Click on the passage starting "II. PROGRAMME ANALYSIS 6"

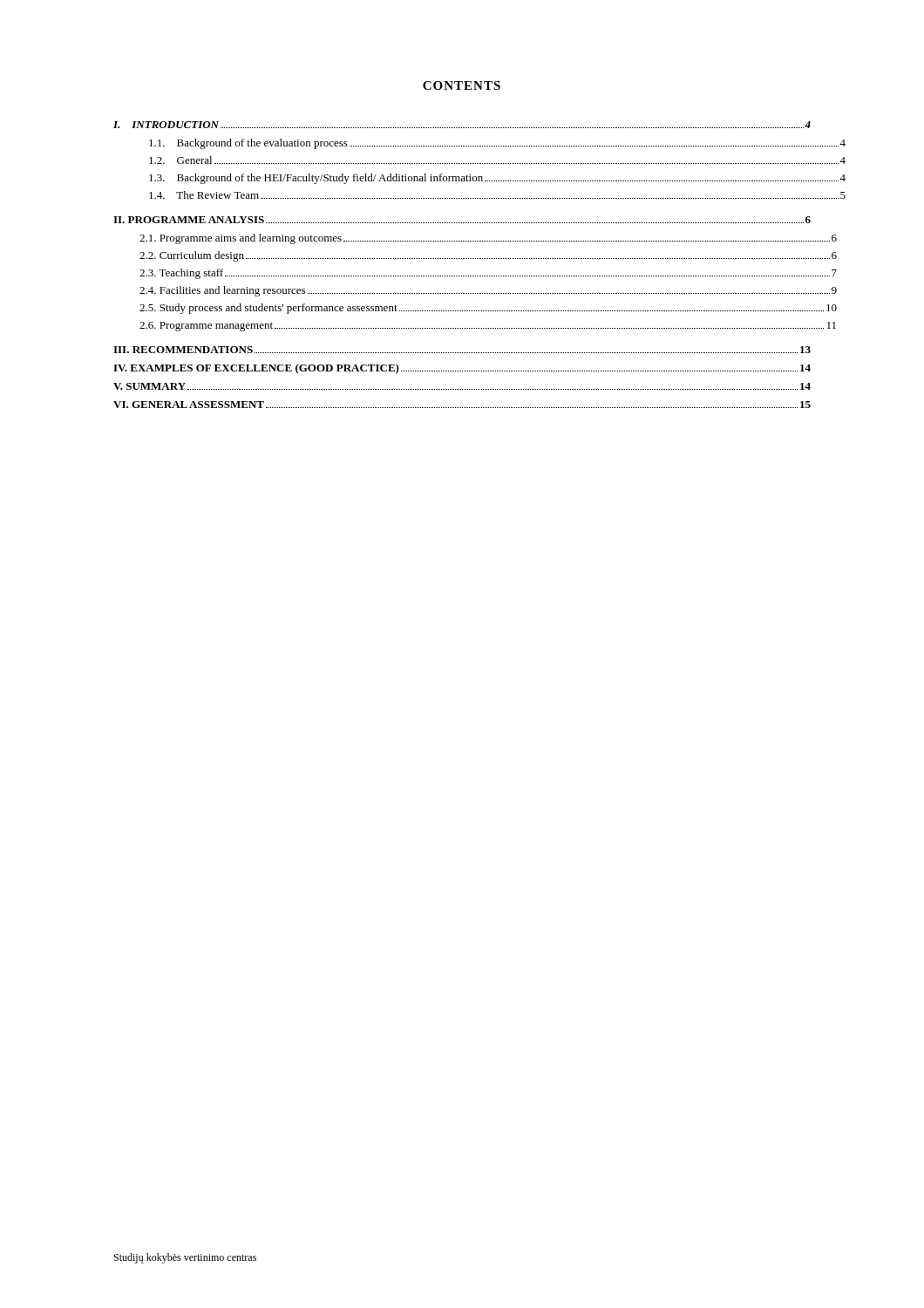pyautogui.click(x=462, y=220)
